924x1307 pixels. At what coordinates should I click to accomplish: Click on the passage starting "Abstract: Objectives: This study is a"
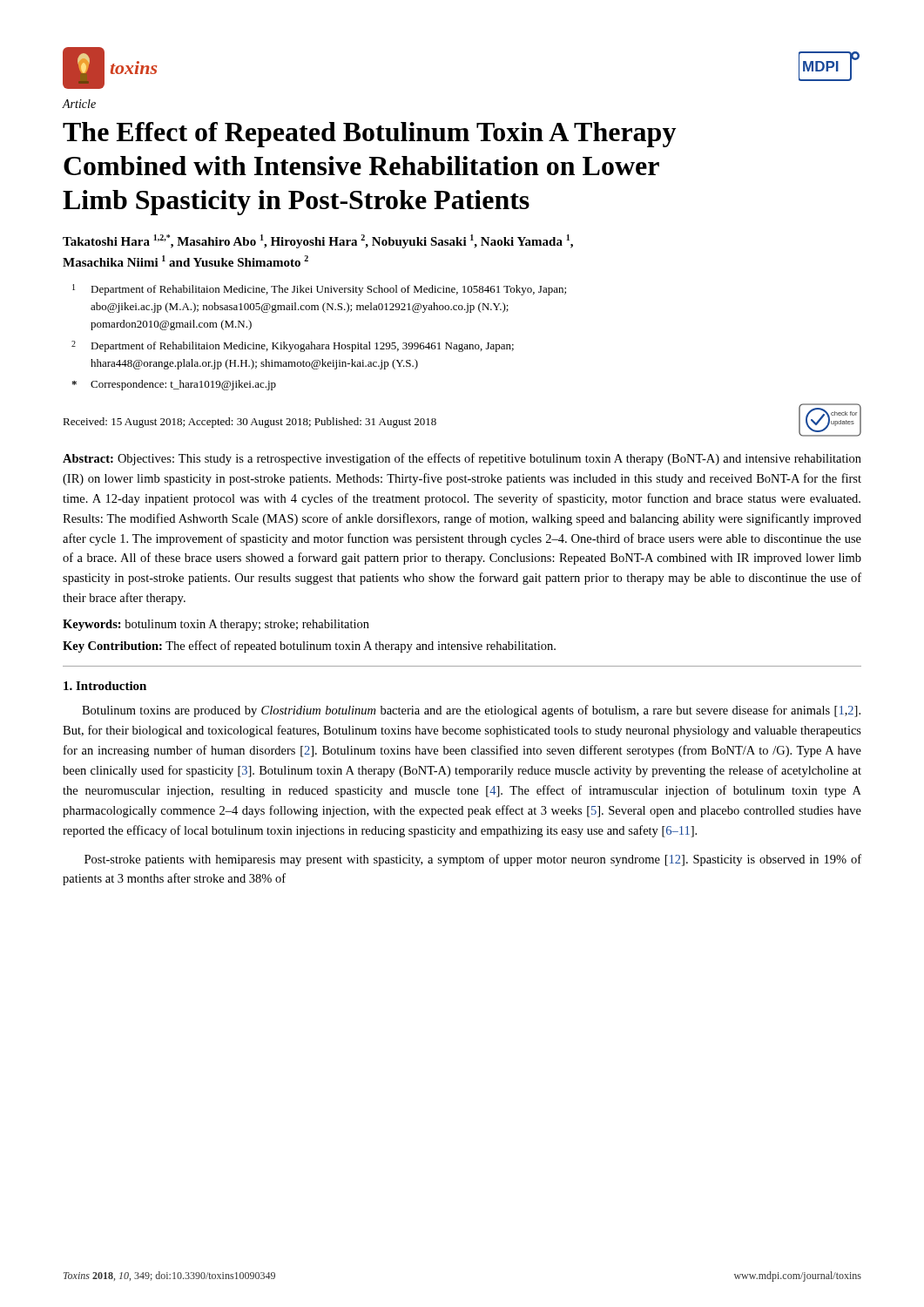tap(462, 528)
